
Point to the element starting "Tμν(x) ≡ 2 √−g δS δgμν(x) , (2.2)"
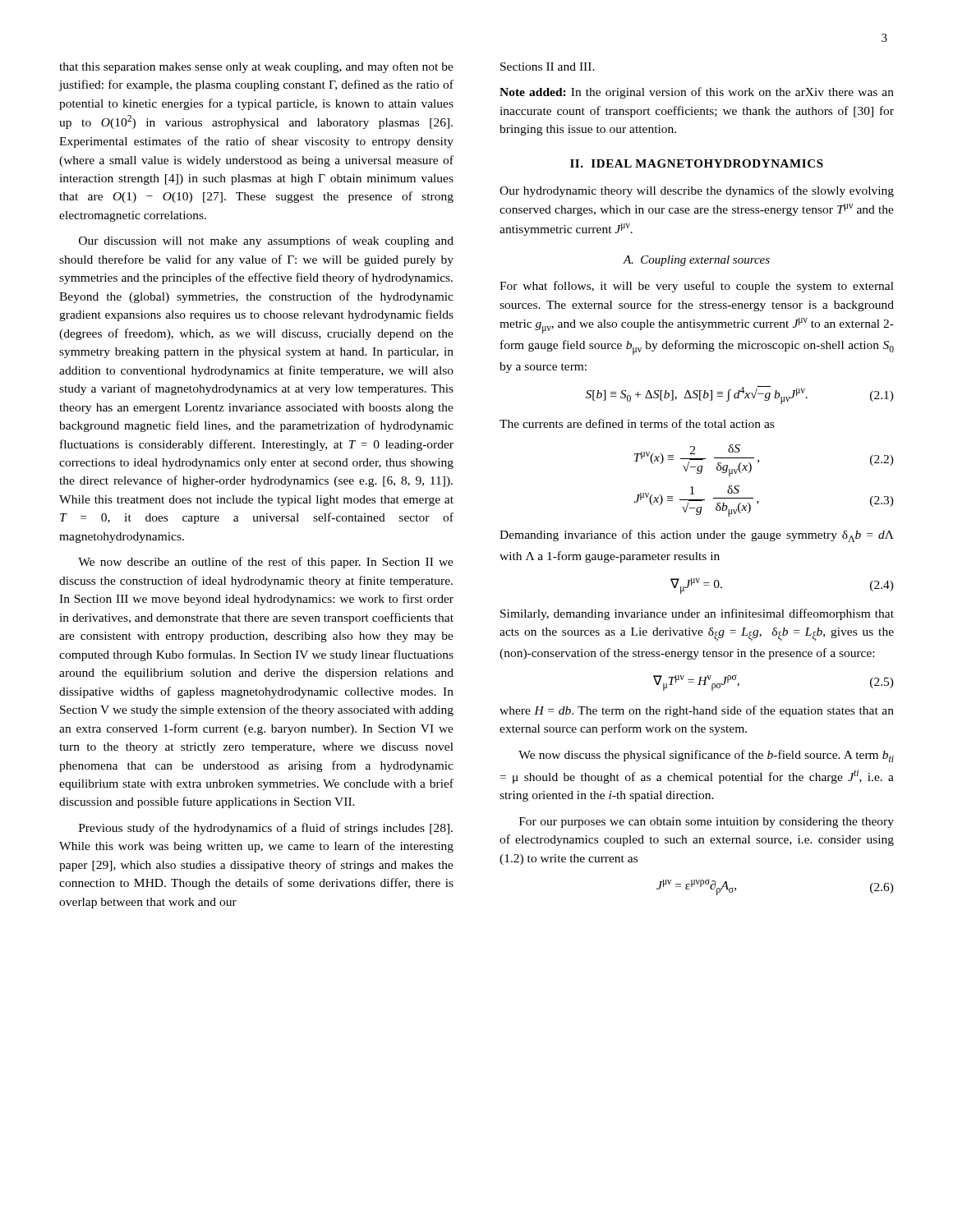point(764,459)
